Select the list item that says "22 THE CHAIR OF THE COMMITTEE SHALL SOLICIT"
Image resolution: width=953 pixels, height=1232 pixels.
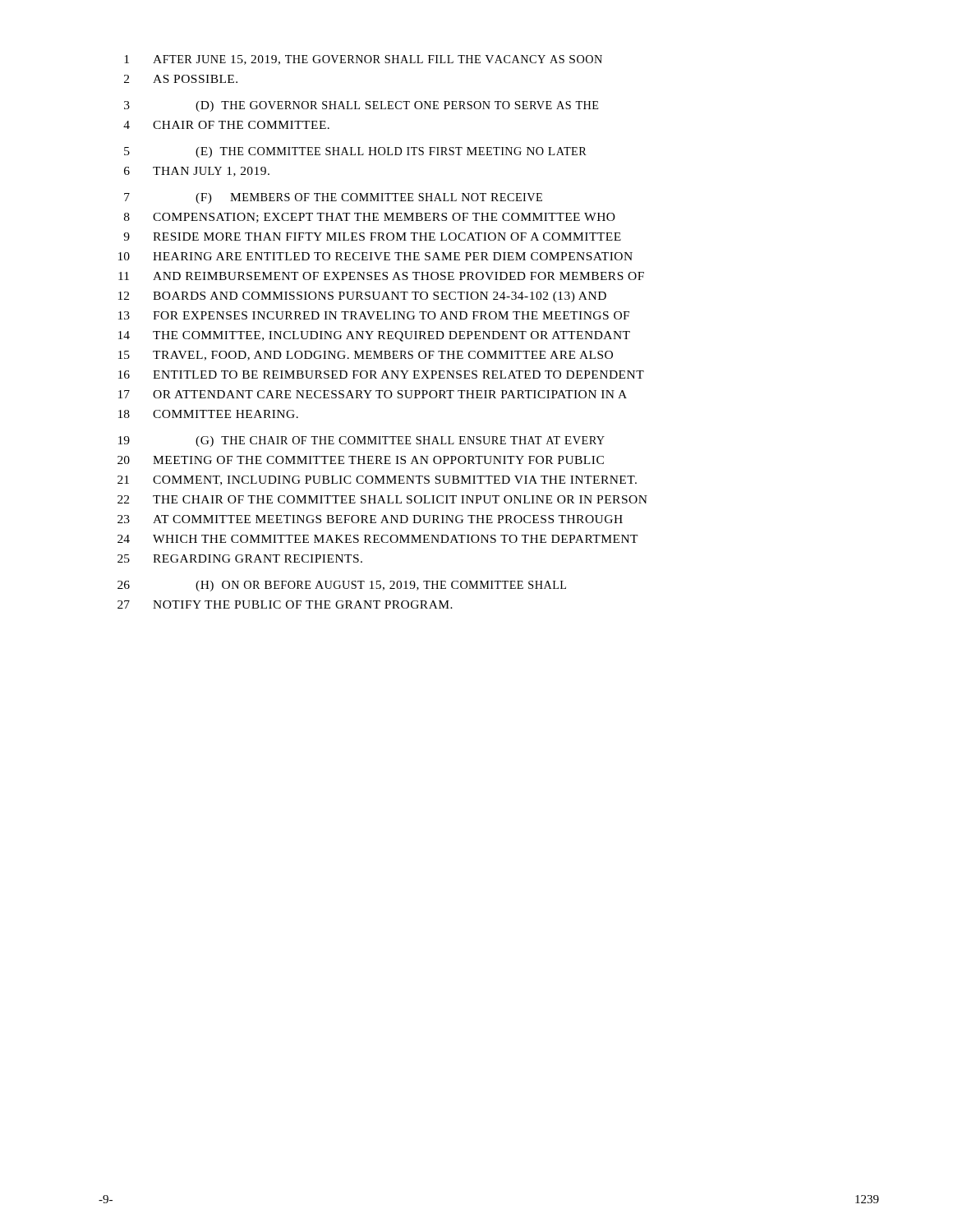pyautogui.click(x=373, y=500)
